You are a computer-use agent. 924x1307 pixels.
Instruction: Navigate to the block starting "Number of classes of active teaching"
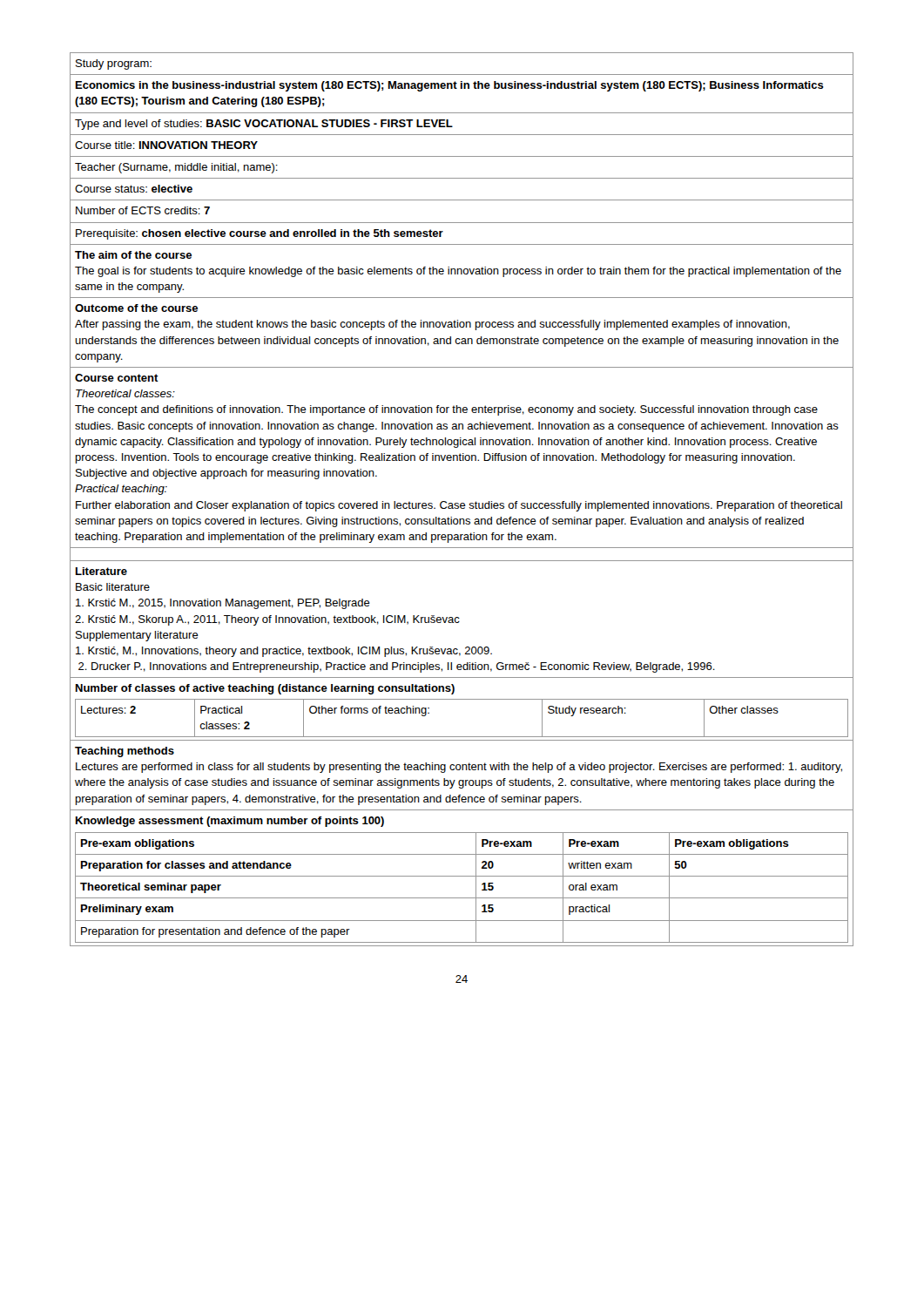tap(265, 688)
